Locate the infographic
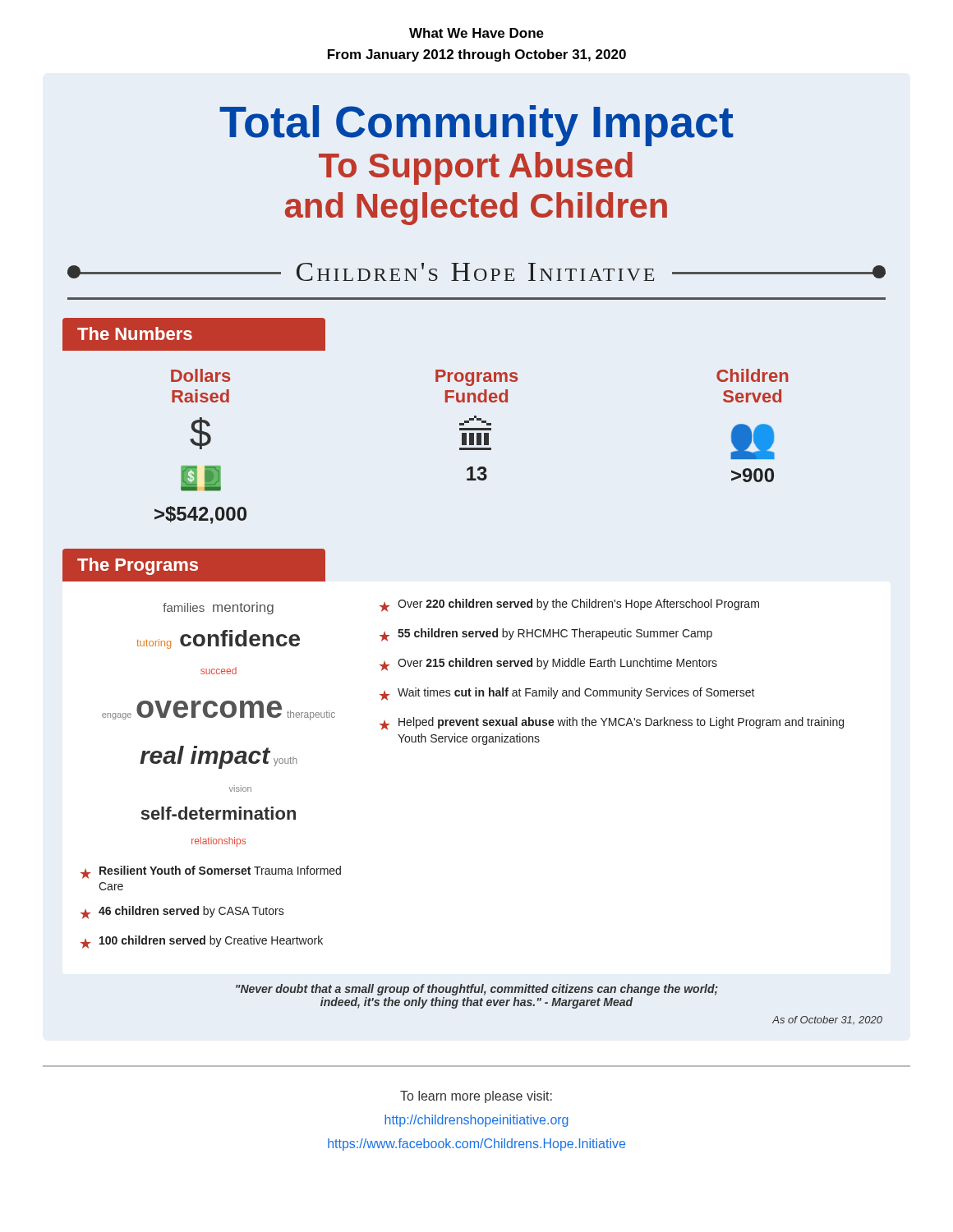This screenshot has height=1232, width=953. (x=219, y=724)
